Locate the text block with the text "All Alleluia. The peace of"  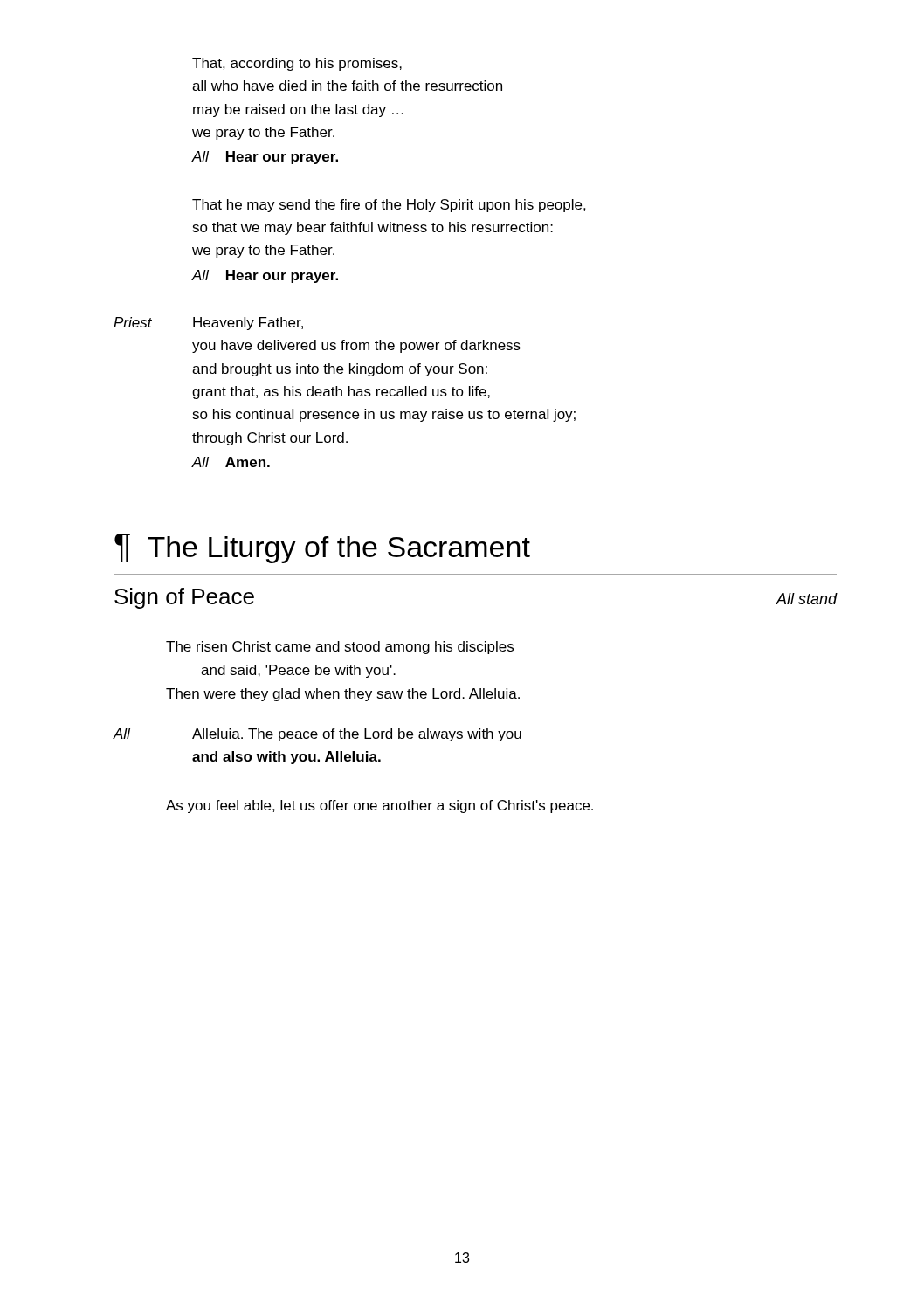point(475,746)
